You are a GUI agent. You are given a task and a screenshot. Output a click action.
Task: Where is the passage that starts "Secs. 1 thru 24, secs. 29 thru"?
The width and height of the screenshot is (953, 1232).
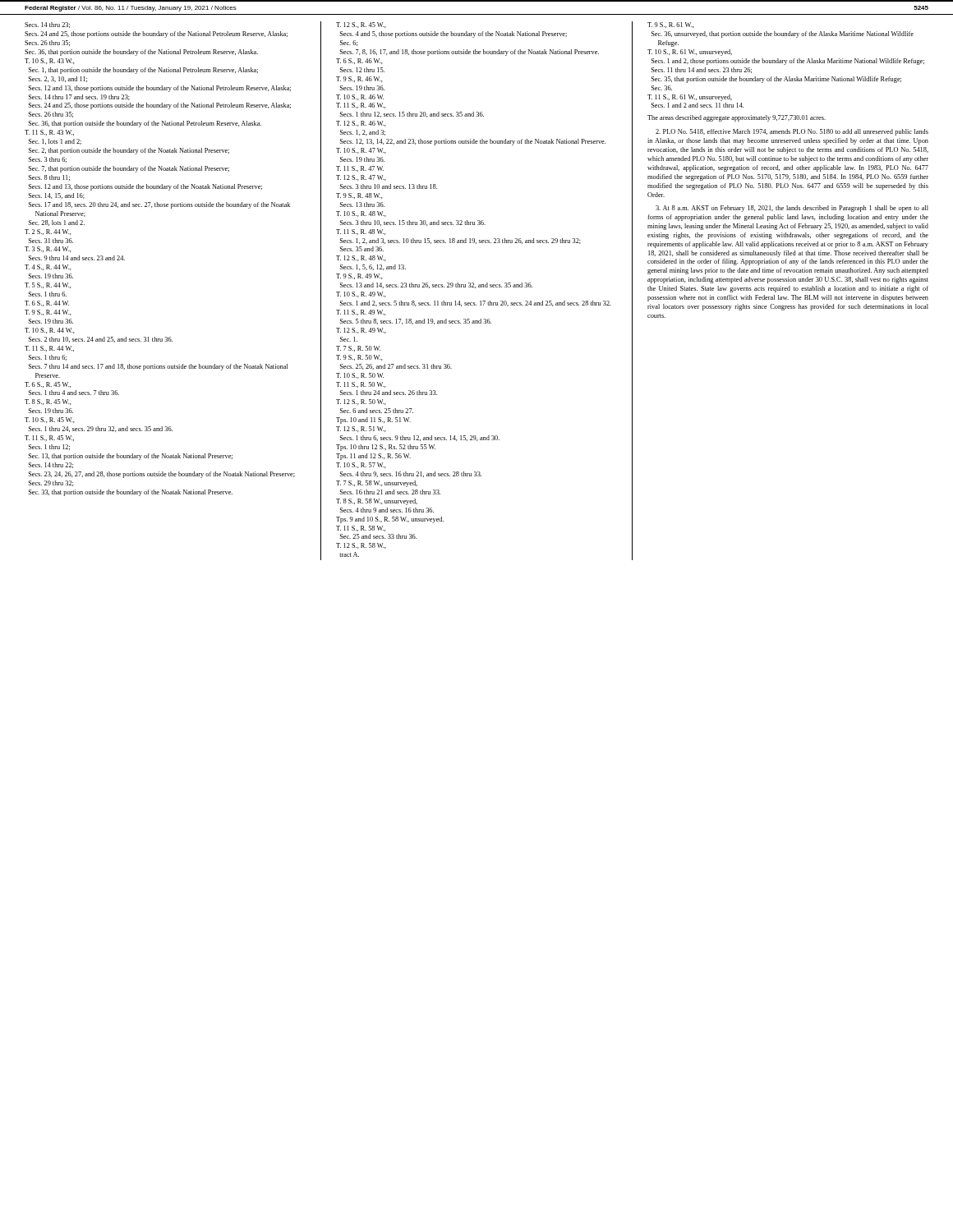pyautogui.click(x=101, y=429)
